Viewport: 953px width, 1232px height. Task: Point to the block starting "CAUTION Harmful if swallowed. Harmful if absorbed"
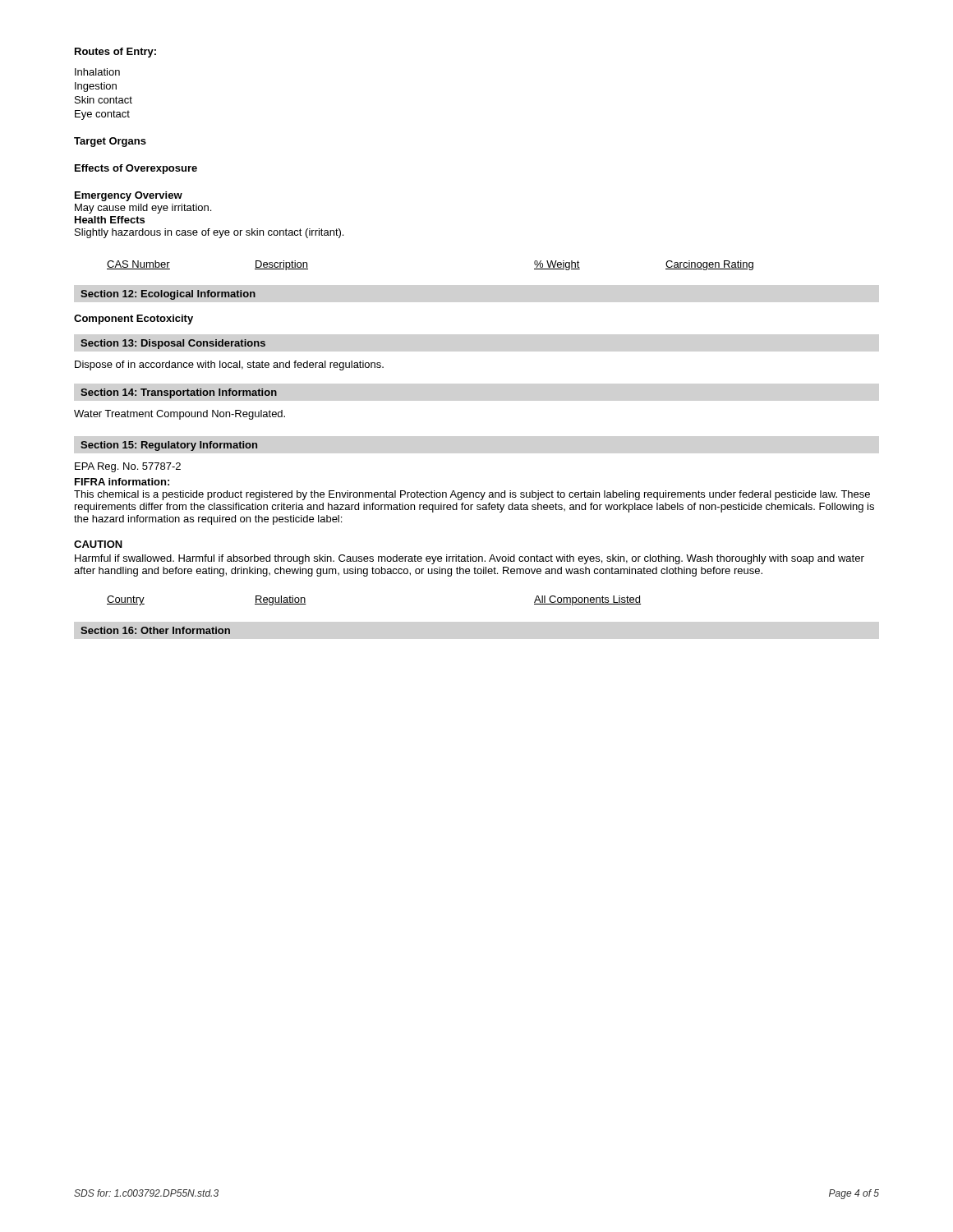476,557
